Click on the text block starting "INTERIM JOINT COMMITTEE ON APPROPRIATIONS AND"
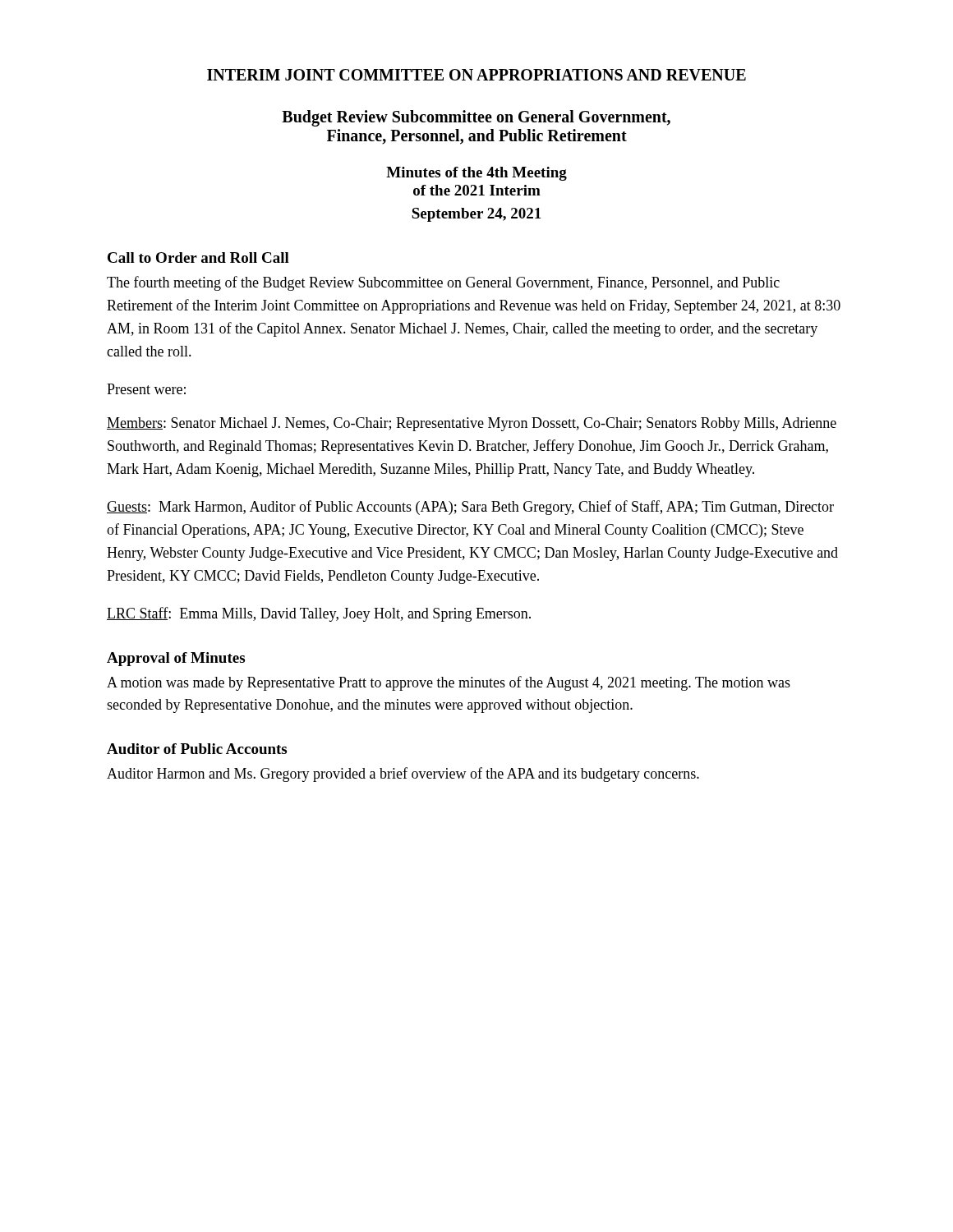The image size is (953, 1232). pos(476,75)
